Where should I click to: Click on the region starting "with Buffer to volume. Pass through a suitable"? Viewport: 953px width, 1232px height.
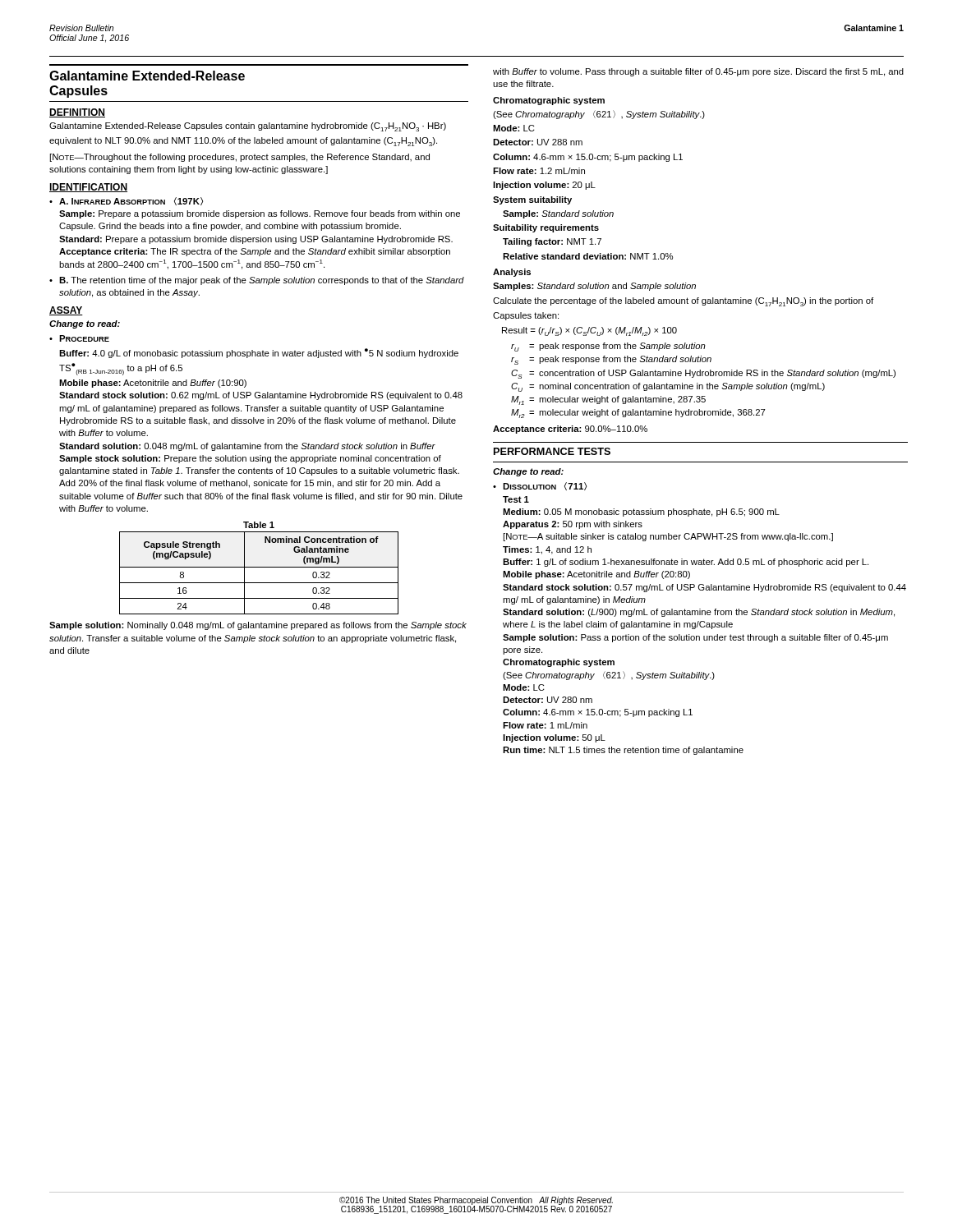(x=700, y=78)
